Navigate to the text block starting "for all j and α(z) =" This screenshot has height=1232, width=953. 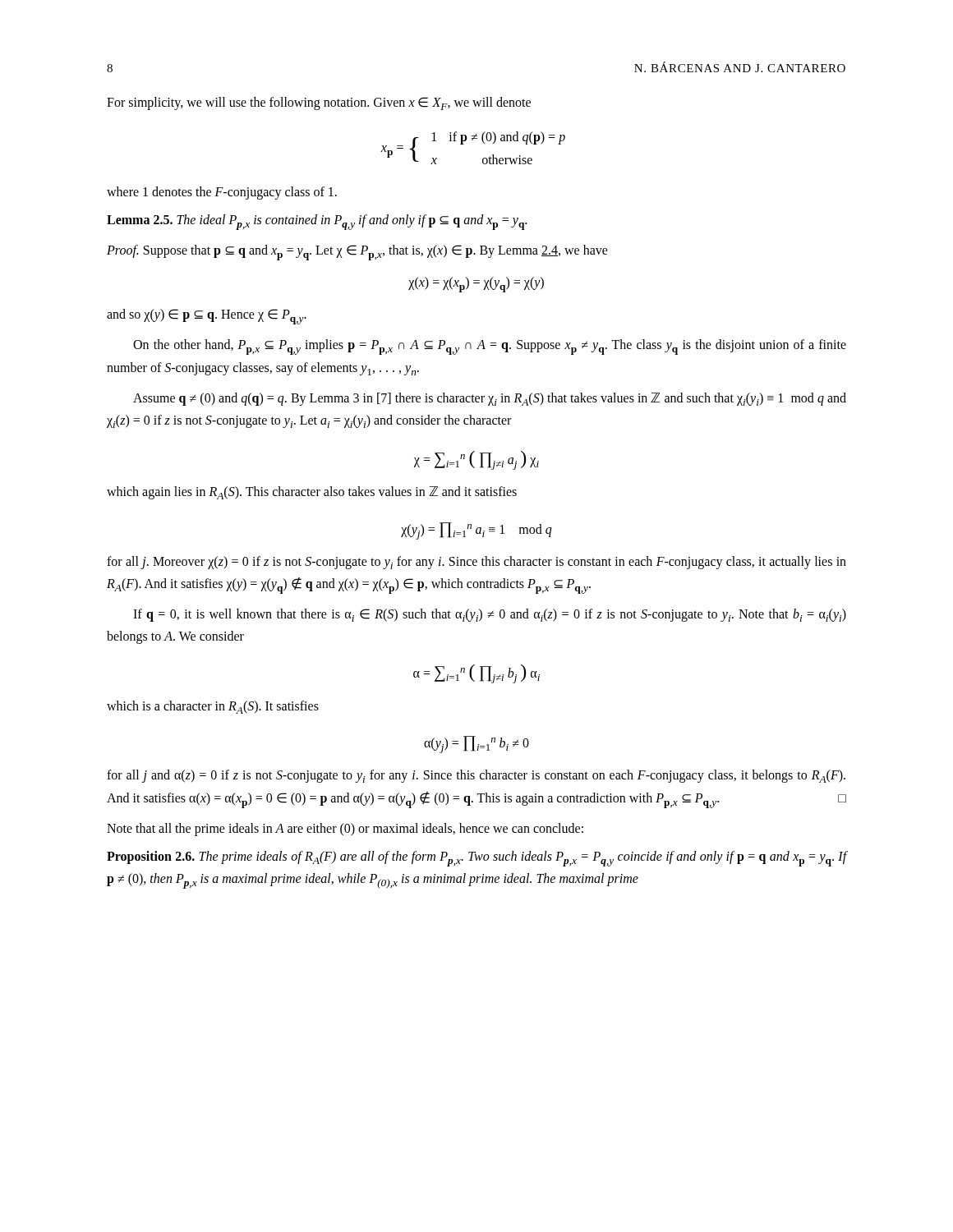coord(476,788)
